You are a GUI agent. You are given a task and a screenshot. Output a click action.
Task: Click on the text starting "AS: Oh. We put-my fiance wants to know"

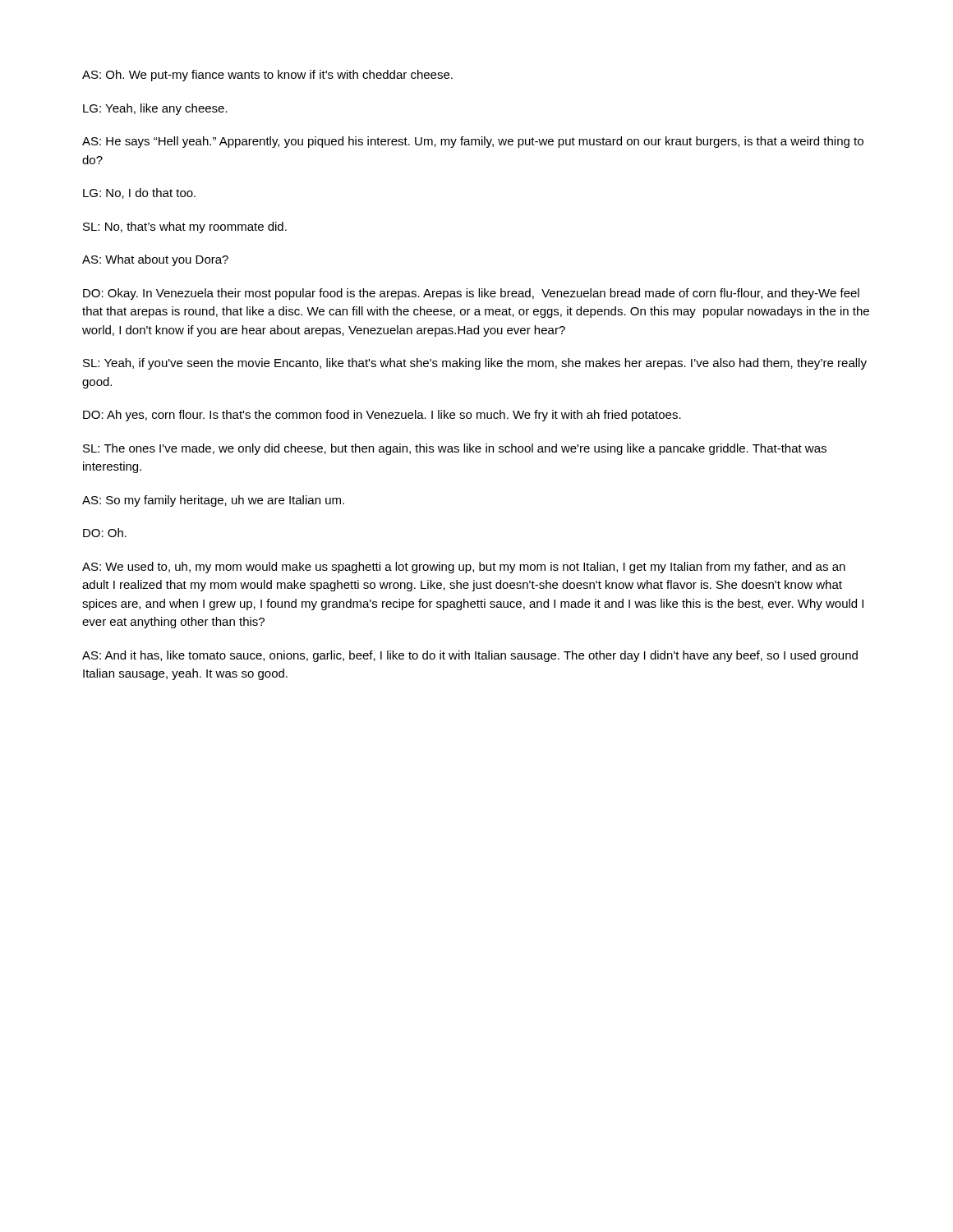click(268, 74)
